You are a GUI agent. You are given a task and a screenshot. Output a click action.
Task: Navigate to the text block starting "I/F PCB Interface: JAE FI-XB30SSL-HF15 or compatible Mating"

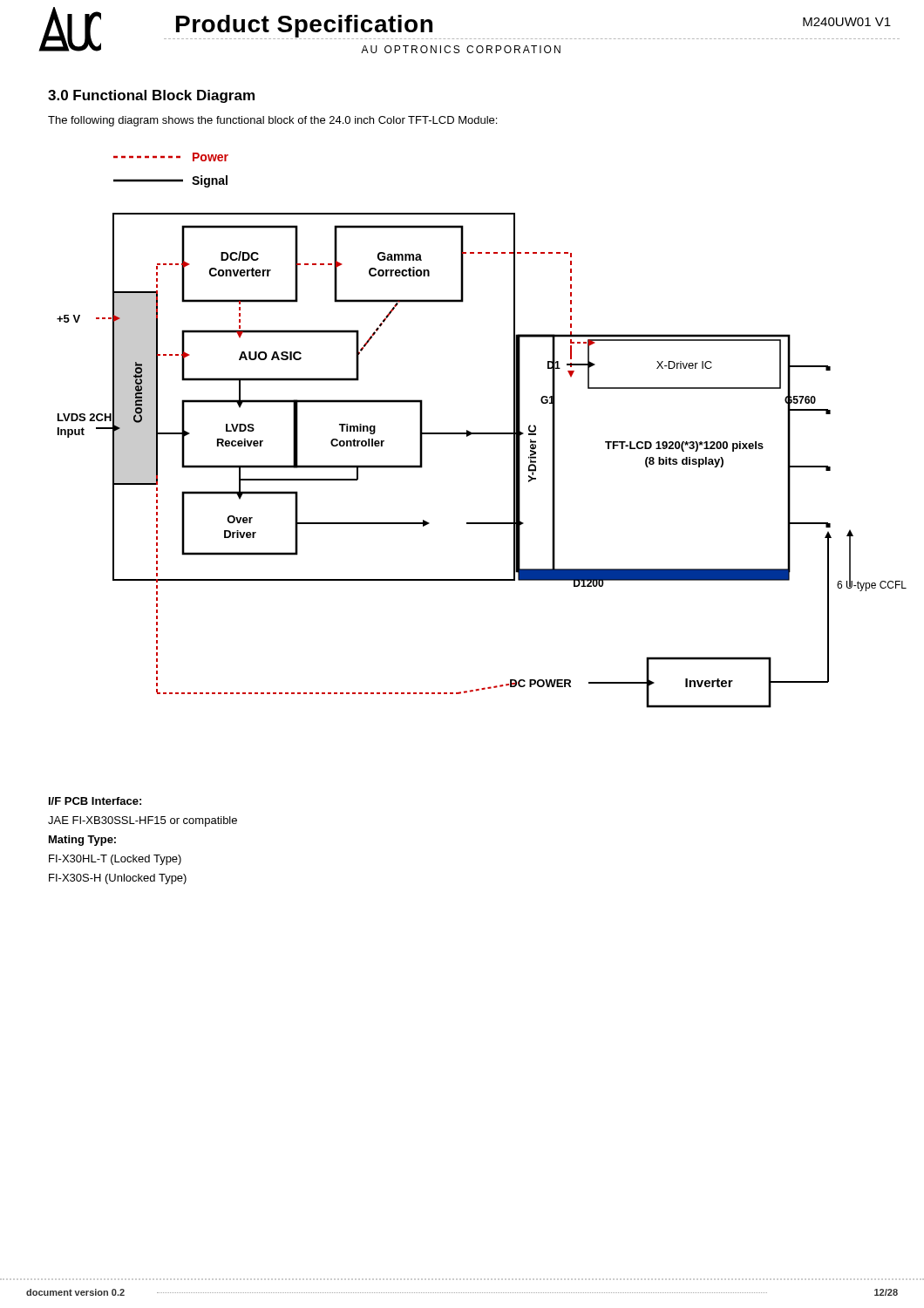coord(95,801)
